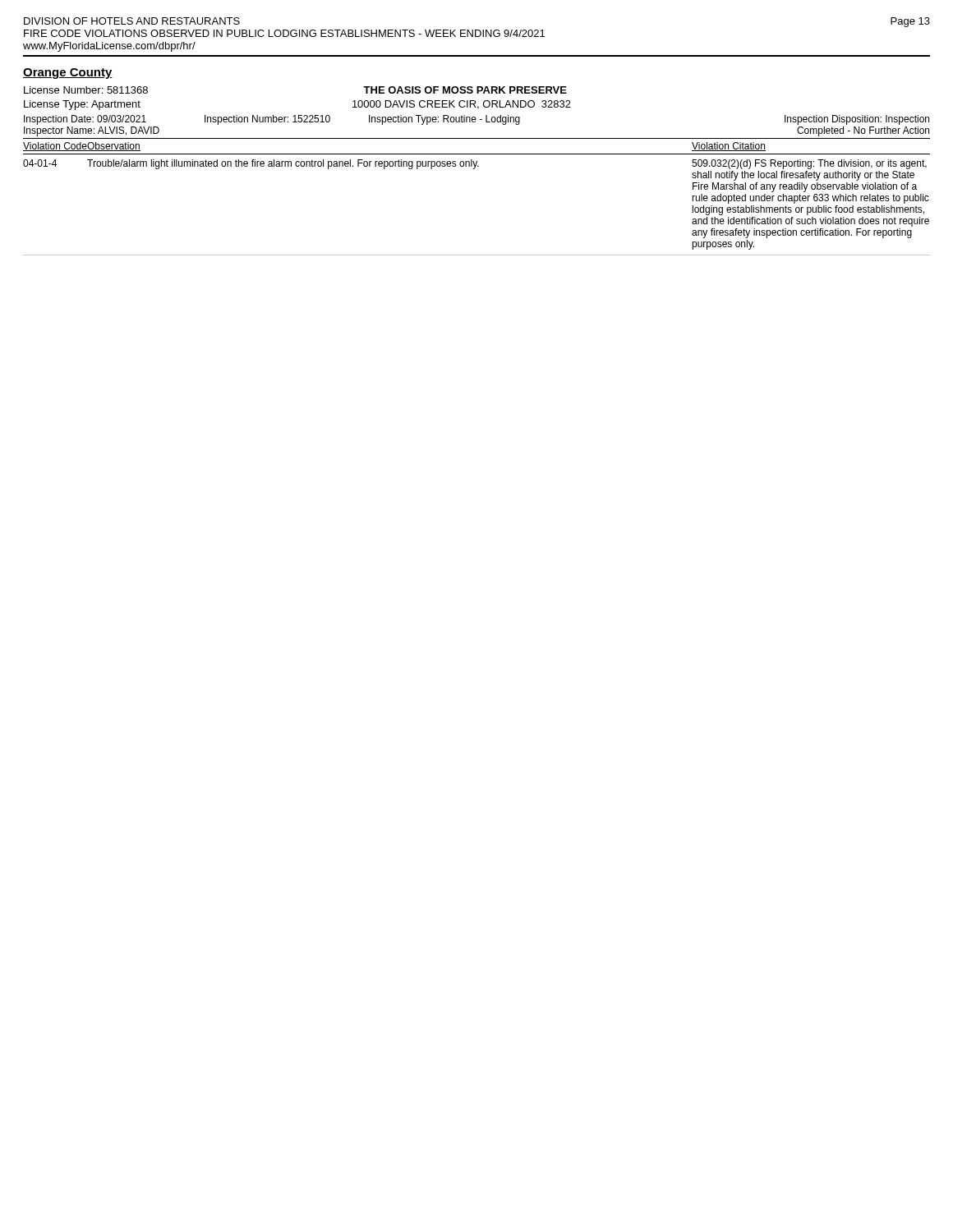Screen dimensions: 1232x953
Task: Click on the text starting "04-01-4 Trouble/alarm light illuminated on"
Action: [475, 164]
